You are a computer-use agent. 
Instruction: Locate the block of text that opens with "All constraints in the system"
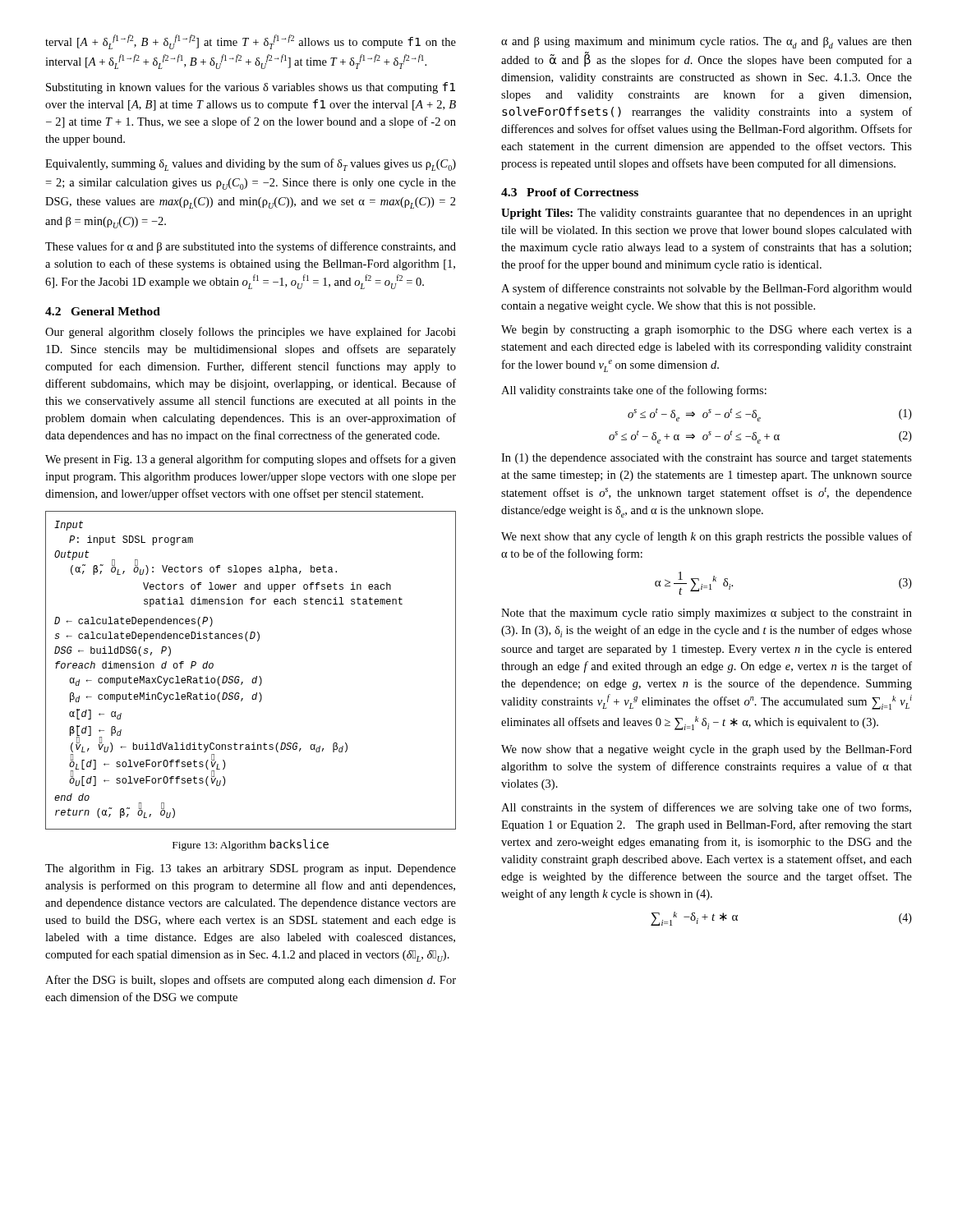coord(707,851)
